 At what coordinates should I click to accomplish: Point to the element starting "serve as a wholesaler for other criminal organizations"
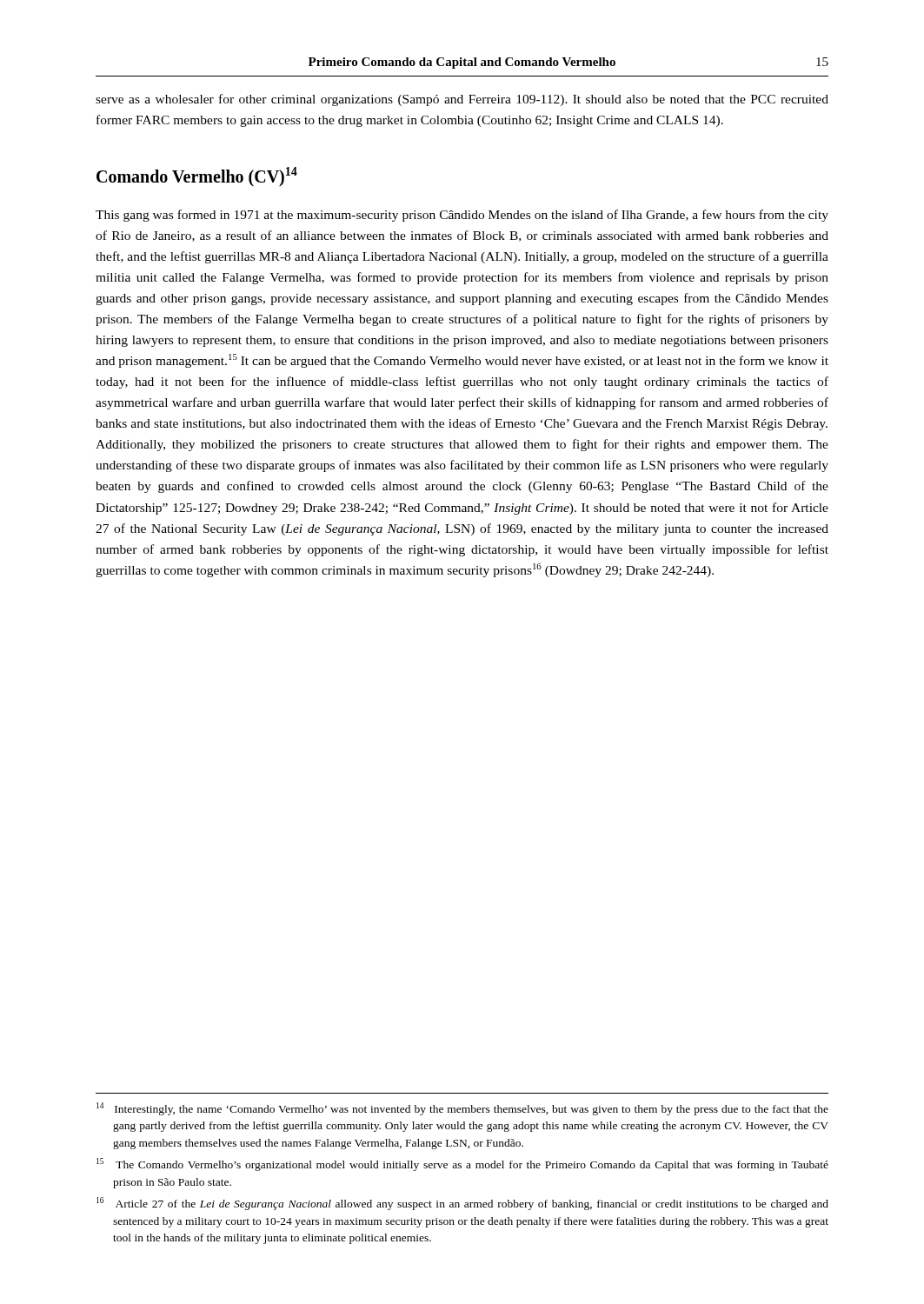click(x=462, y=109)
